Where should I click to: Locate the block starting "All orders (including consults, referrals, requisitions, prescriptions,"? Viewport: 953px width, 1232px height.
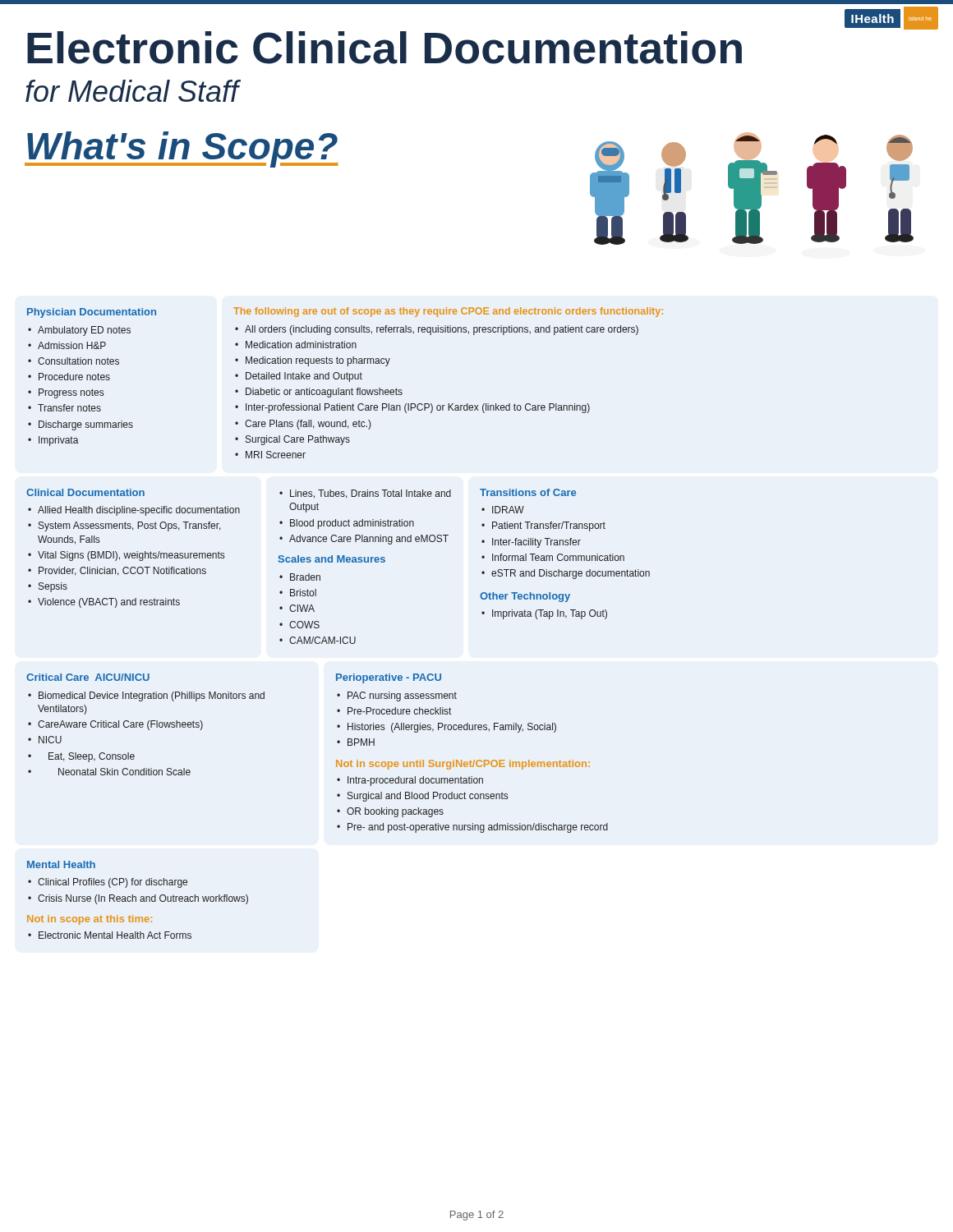[x=442, y=329]
